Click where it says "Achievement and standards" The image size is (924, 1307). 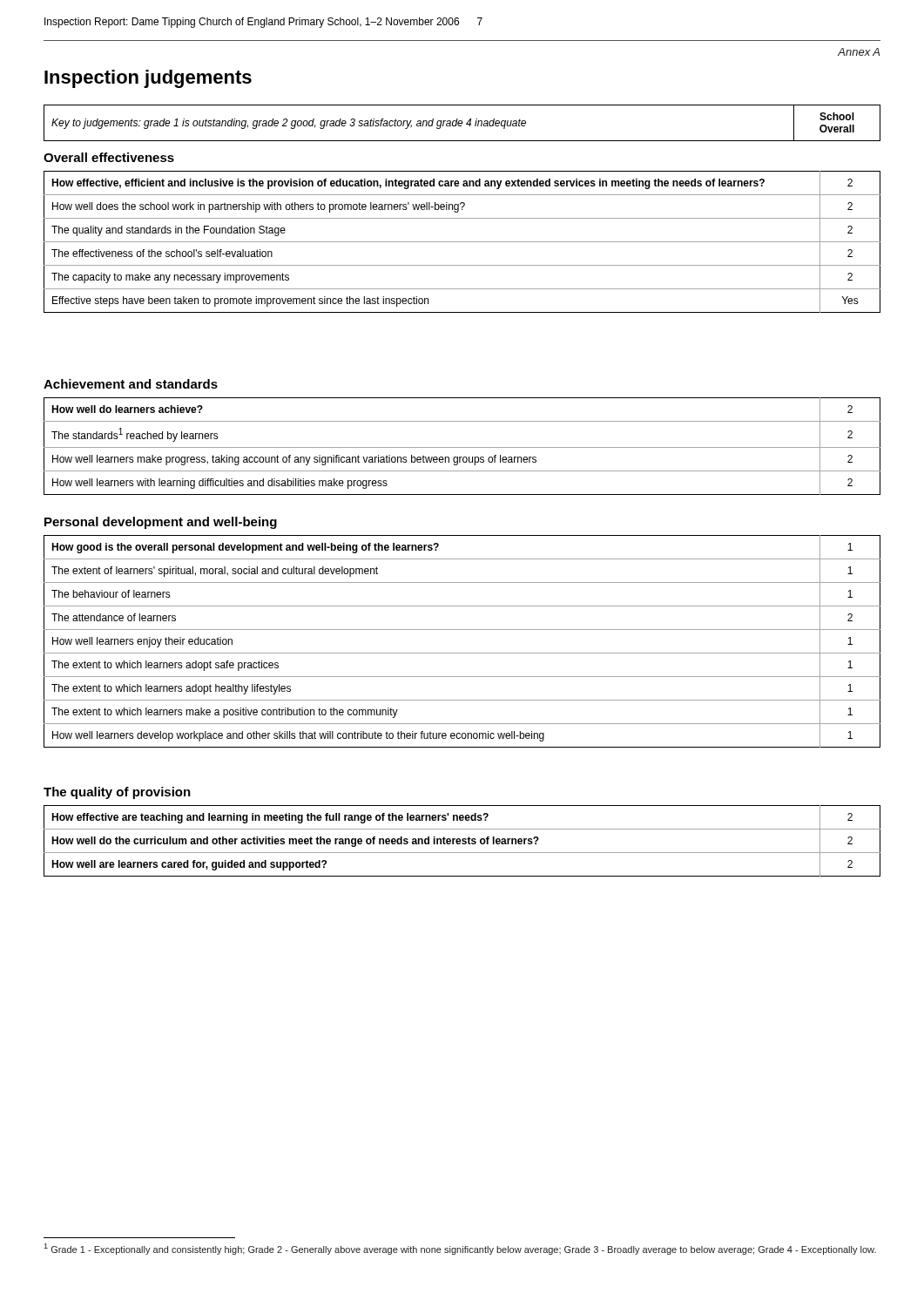point(131,384)
